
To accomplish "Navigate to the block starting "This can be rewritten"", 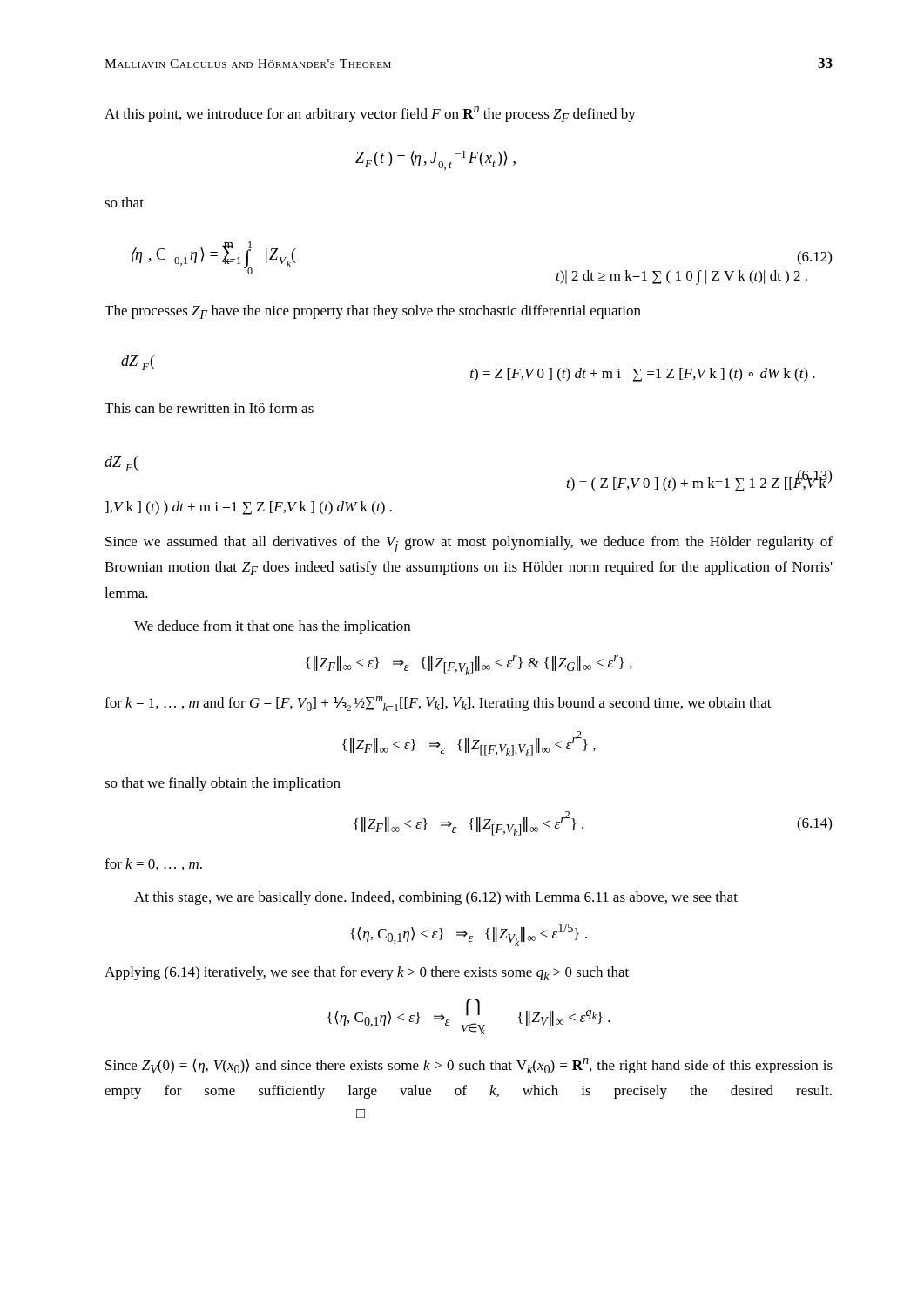I will coord(209,408).
